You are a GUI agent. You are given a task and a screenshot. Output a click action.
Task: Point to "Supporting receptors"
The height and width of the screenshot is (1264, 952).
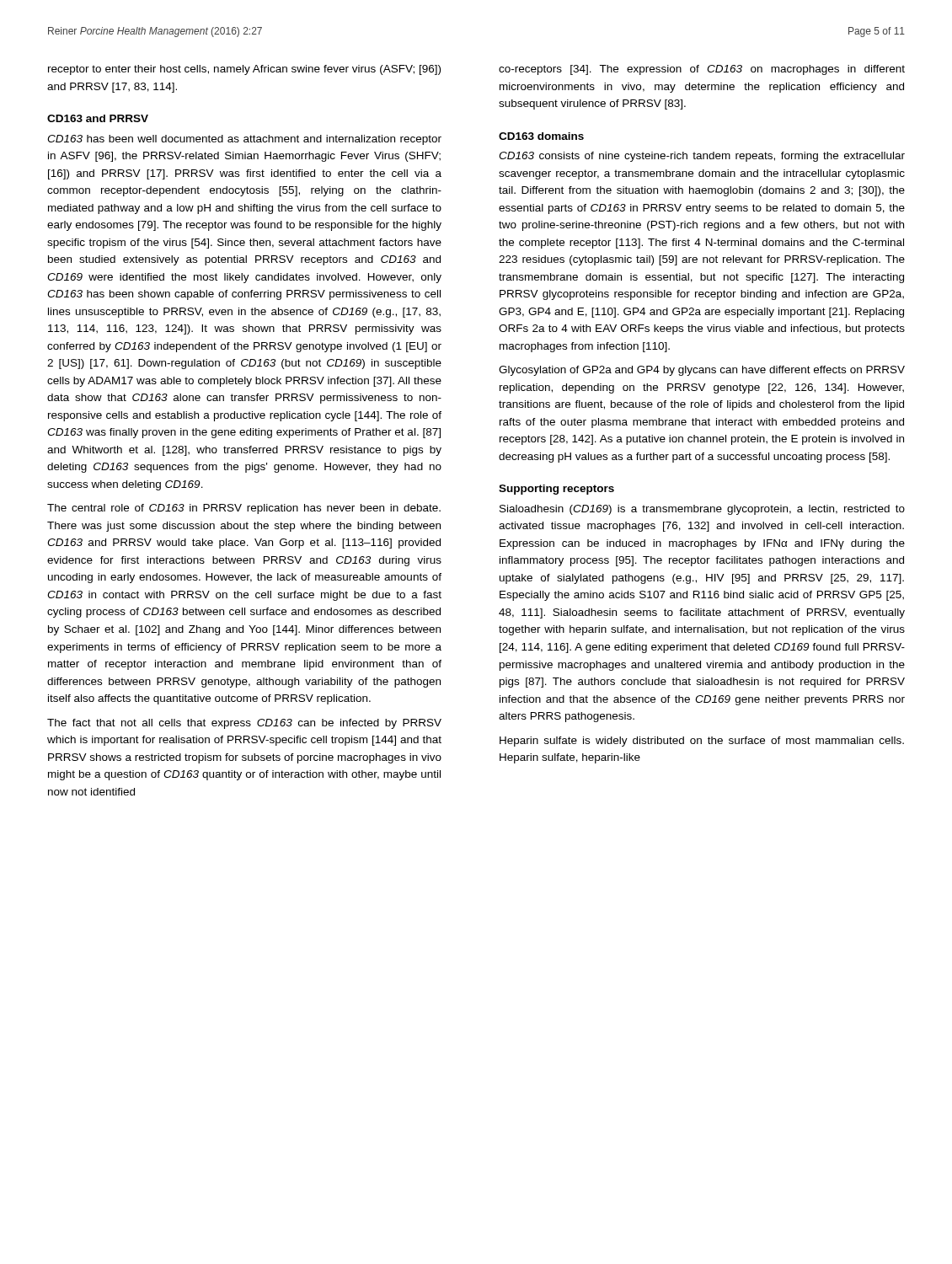(x=557, y=489)
